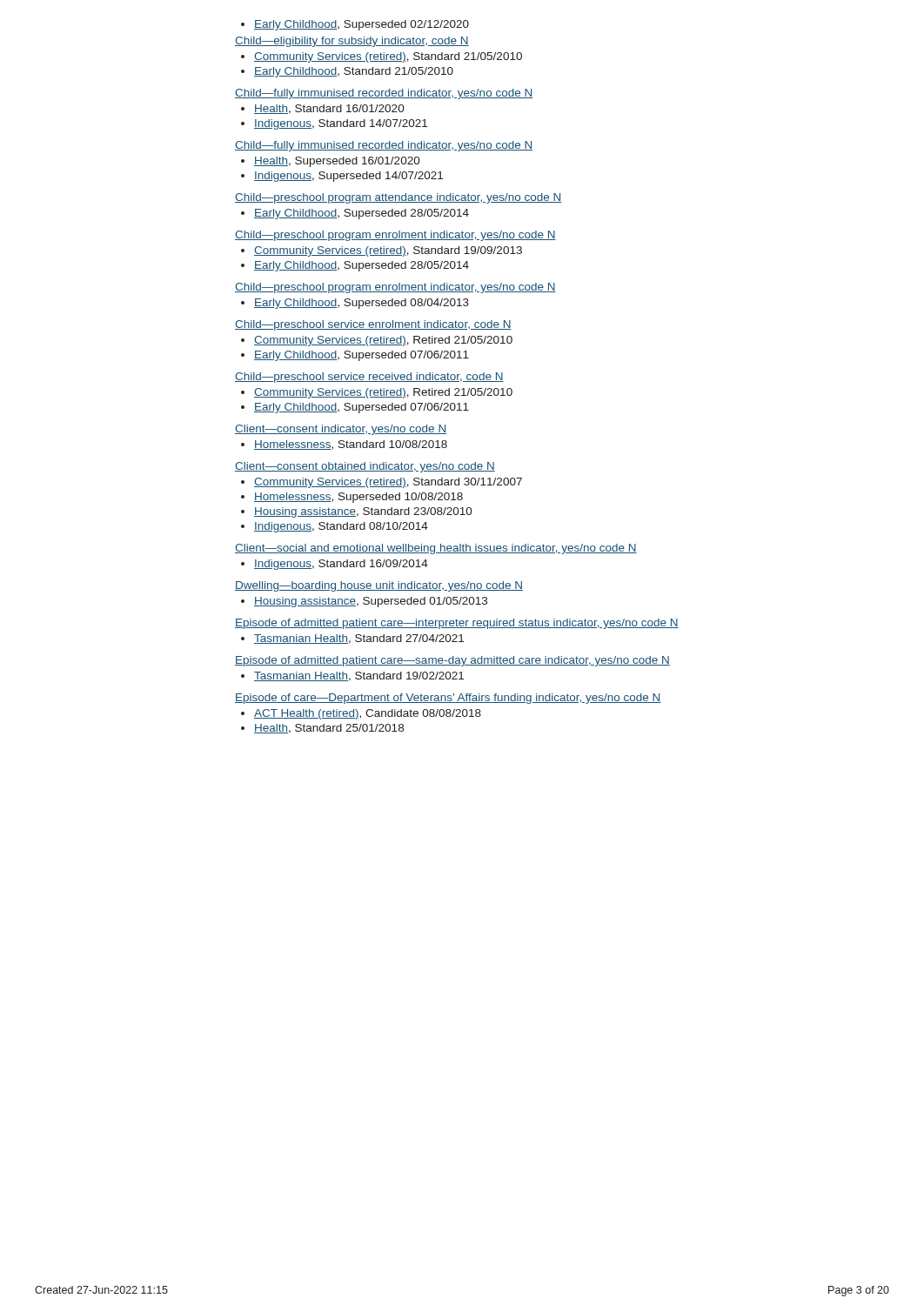The width and height of the screenshot is (924, 1305).
Task: Find the block on this page that starts "Child—eligibility for subsidy indicator, code N"
Action: click(x=352, y=42)
